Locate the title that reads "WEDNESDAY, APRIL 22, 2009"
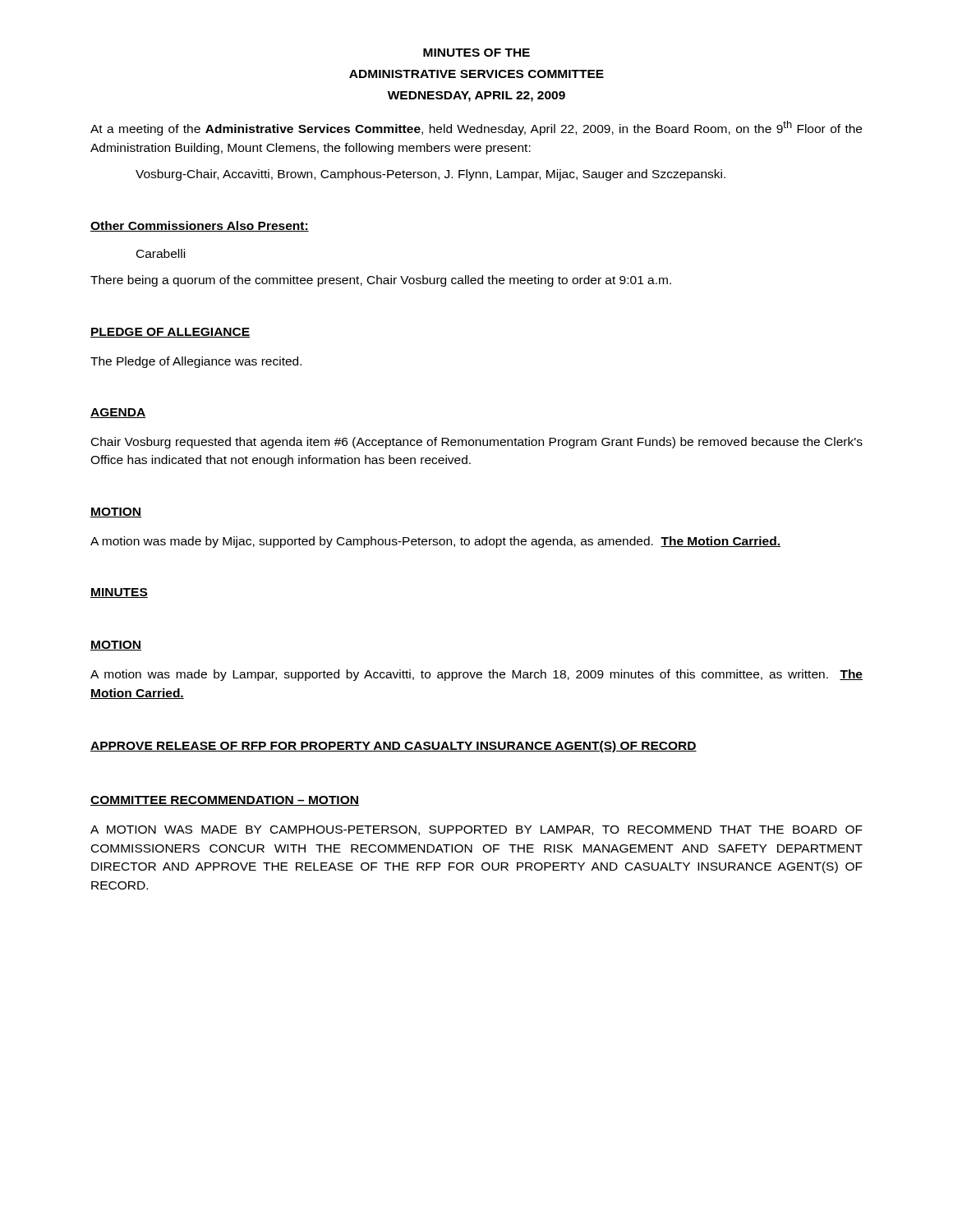Viewport: 953px width, 1232px height. click(x=476, y=95)
